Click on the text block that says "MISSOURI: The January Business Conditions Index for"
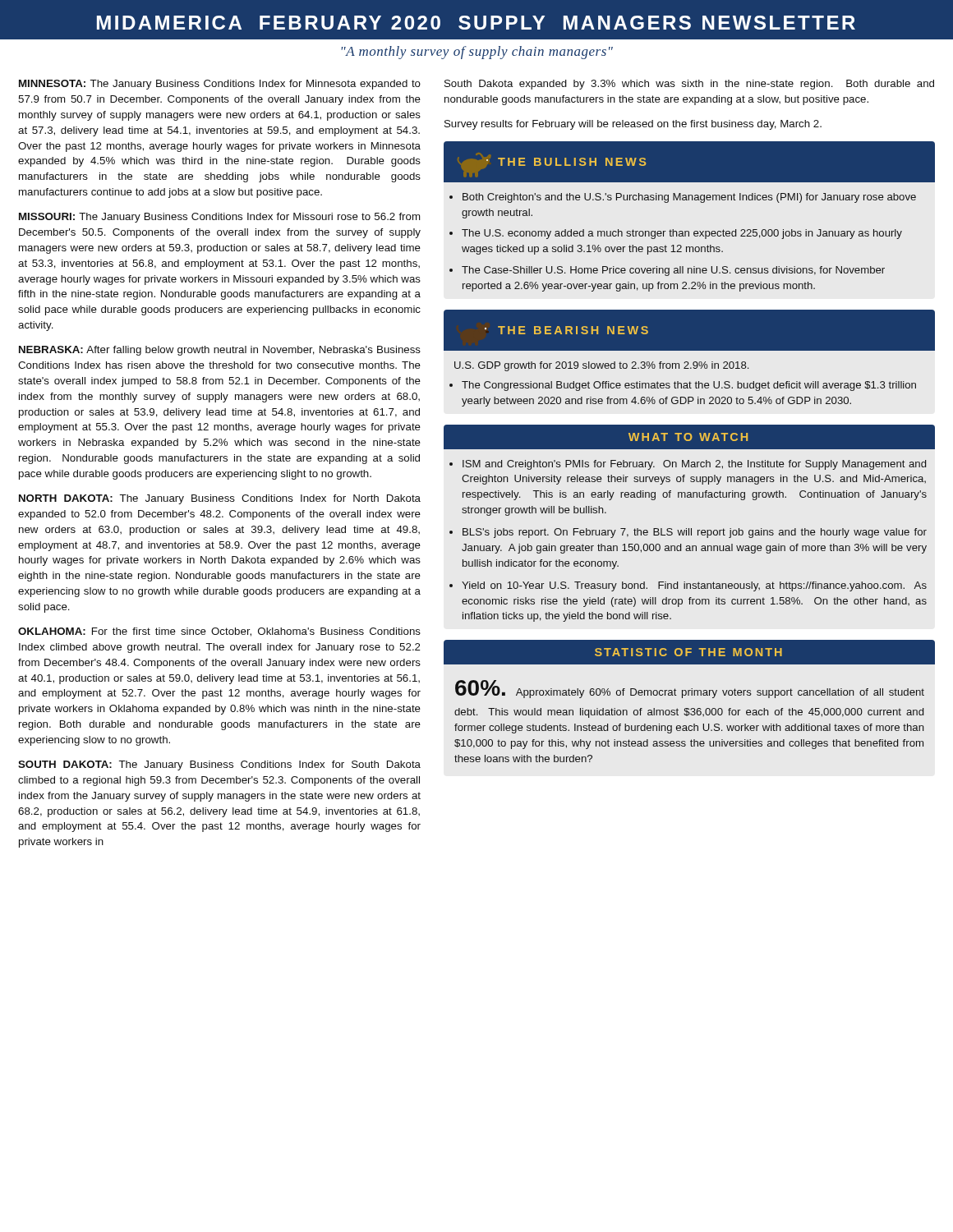Screen dimensions: 1232x953 [219, 271]
